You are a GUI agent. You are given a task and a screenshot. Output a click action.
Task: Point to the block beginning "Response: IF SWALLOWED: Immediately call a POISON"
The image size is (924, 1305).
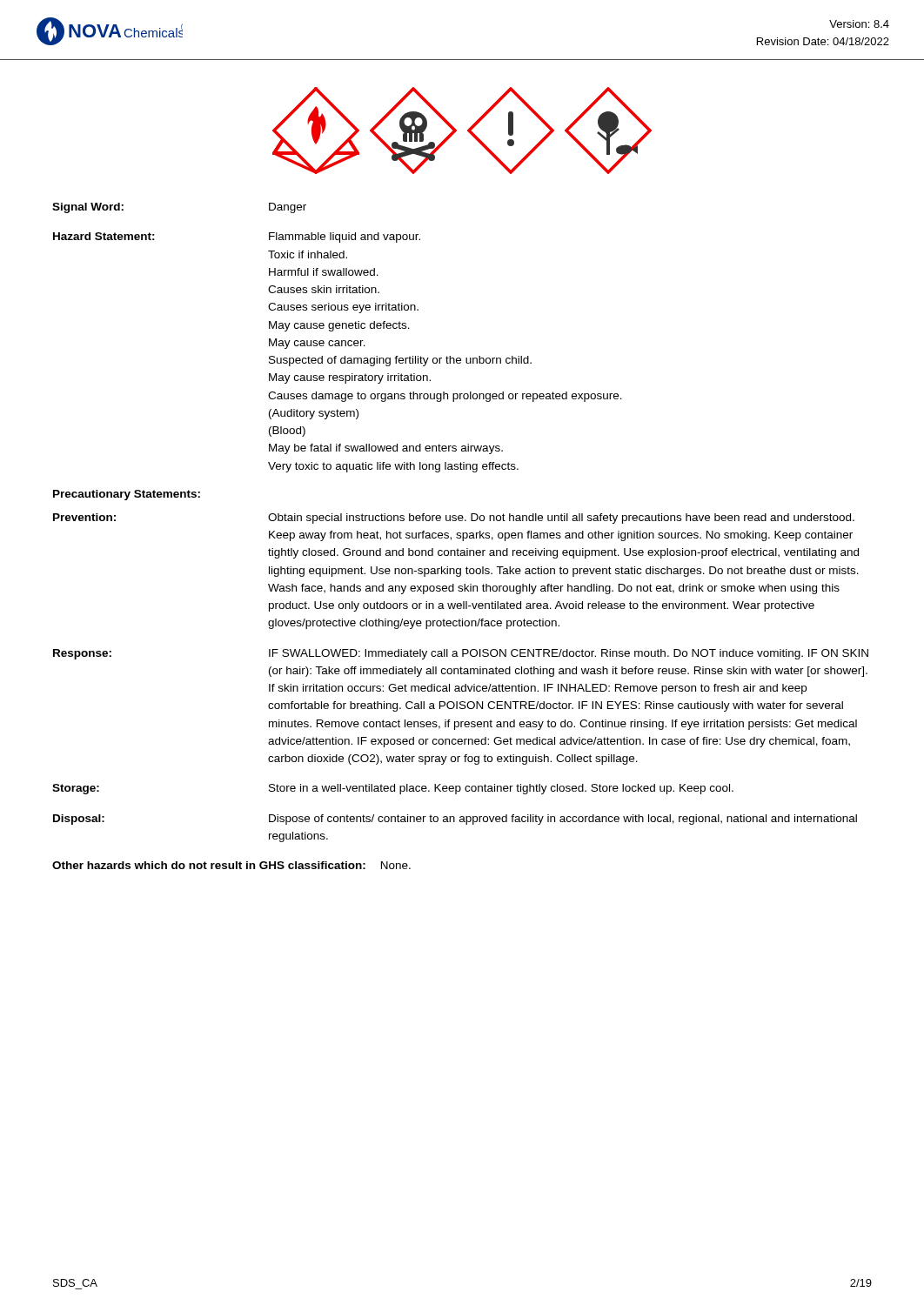click(462, 706)
